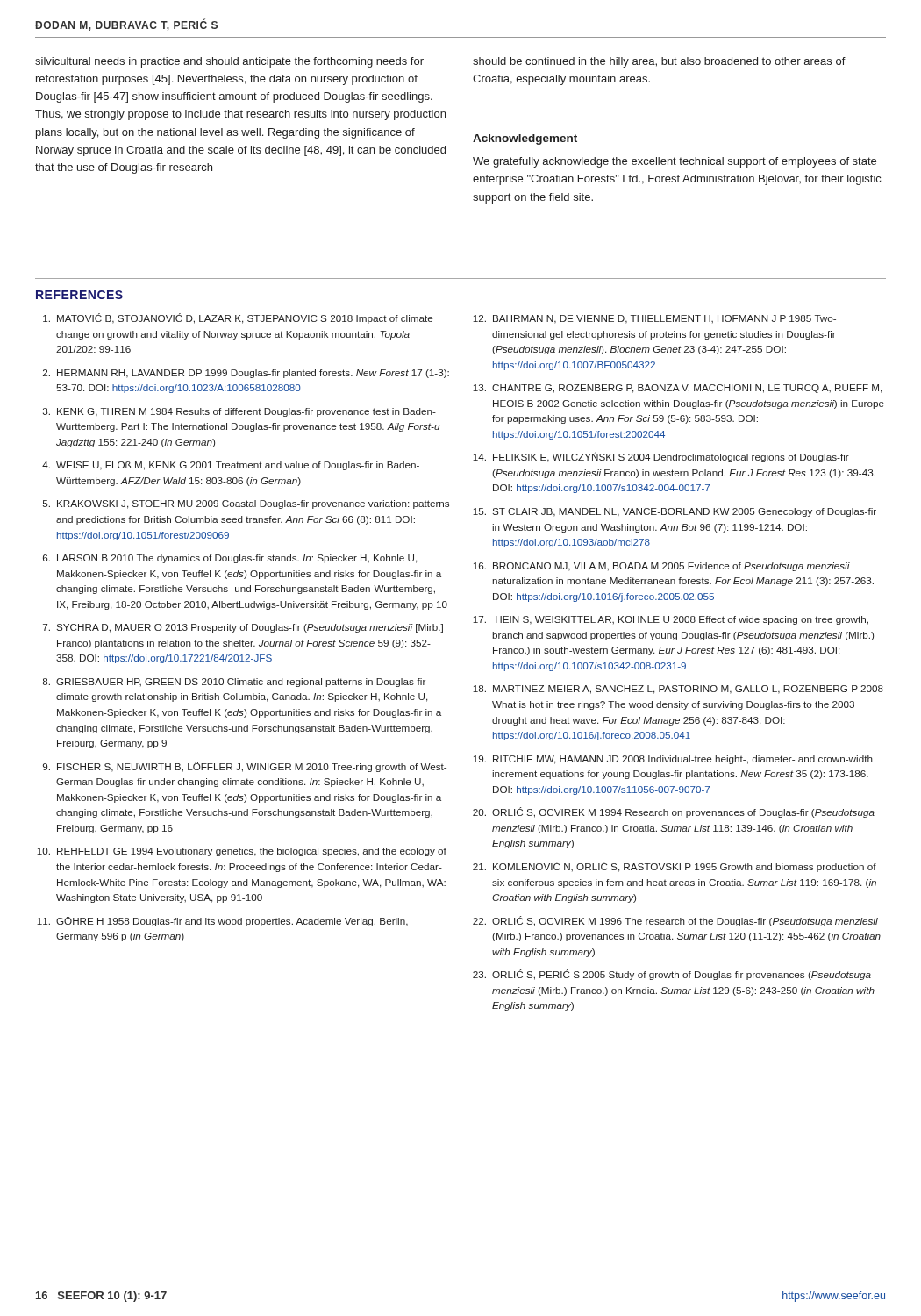Viewport: 921px width, 1316px height.
Task: Find the text block starting "14. FELIKSIK E, WILCZYŃSKI"
Action: [x=678, y=473]
